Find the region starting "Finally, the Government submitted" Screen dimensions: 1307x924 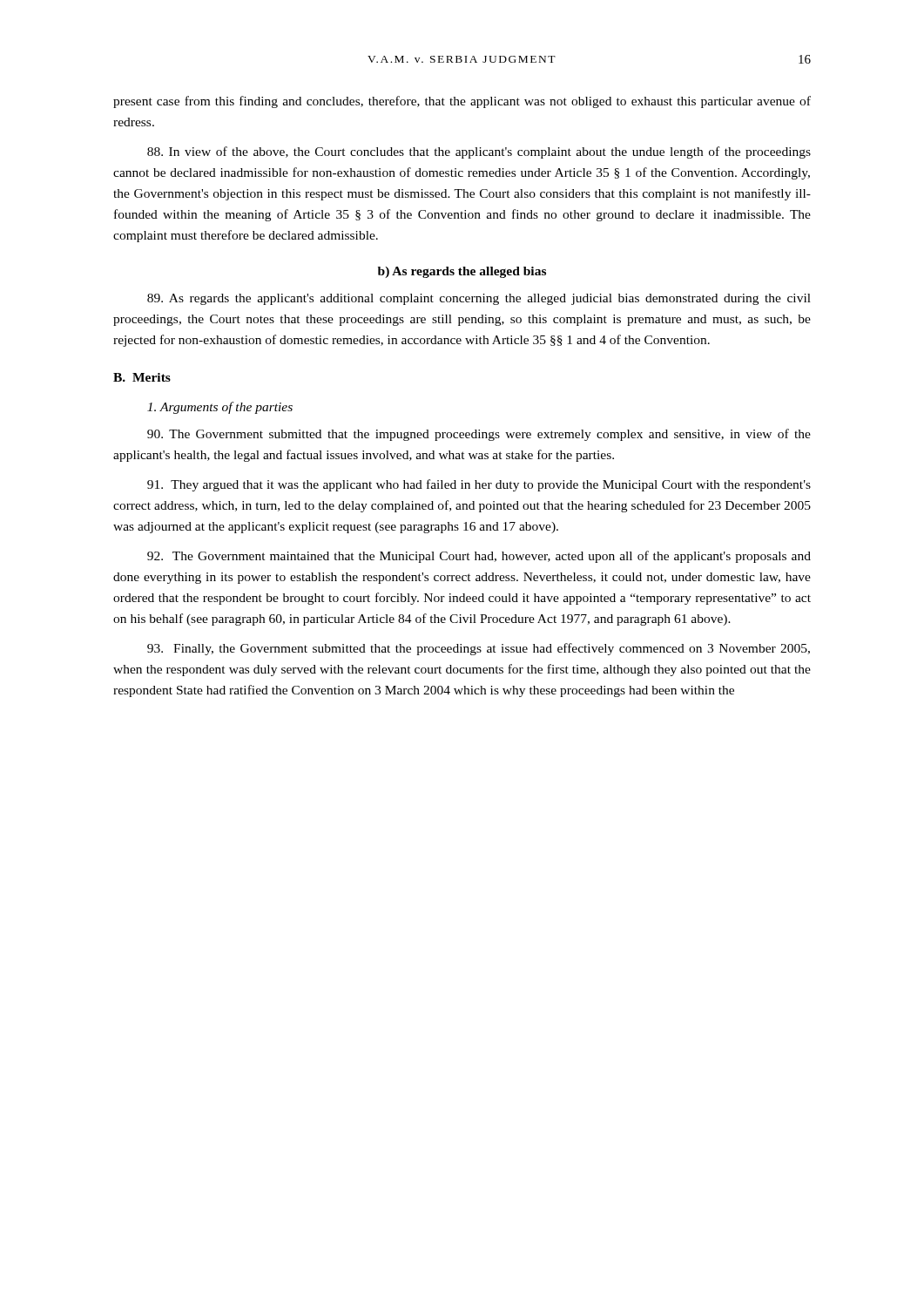(x=462, y=669)
